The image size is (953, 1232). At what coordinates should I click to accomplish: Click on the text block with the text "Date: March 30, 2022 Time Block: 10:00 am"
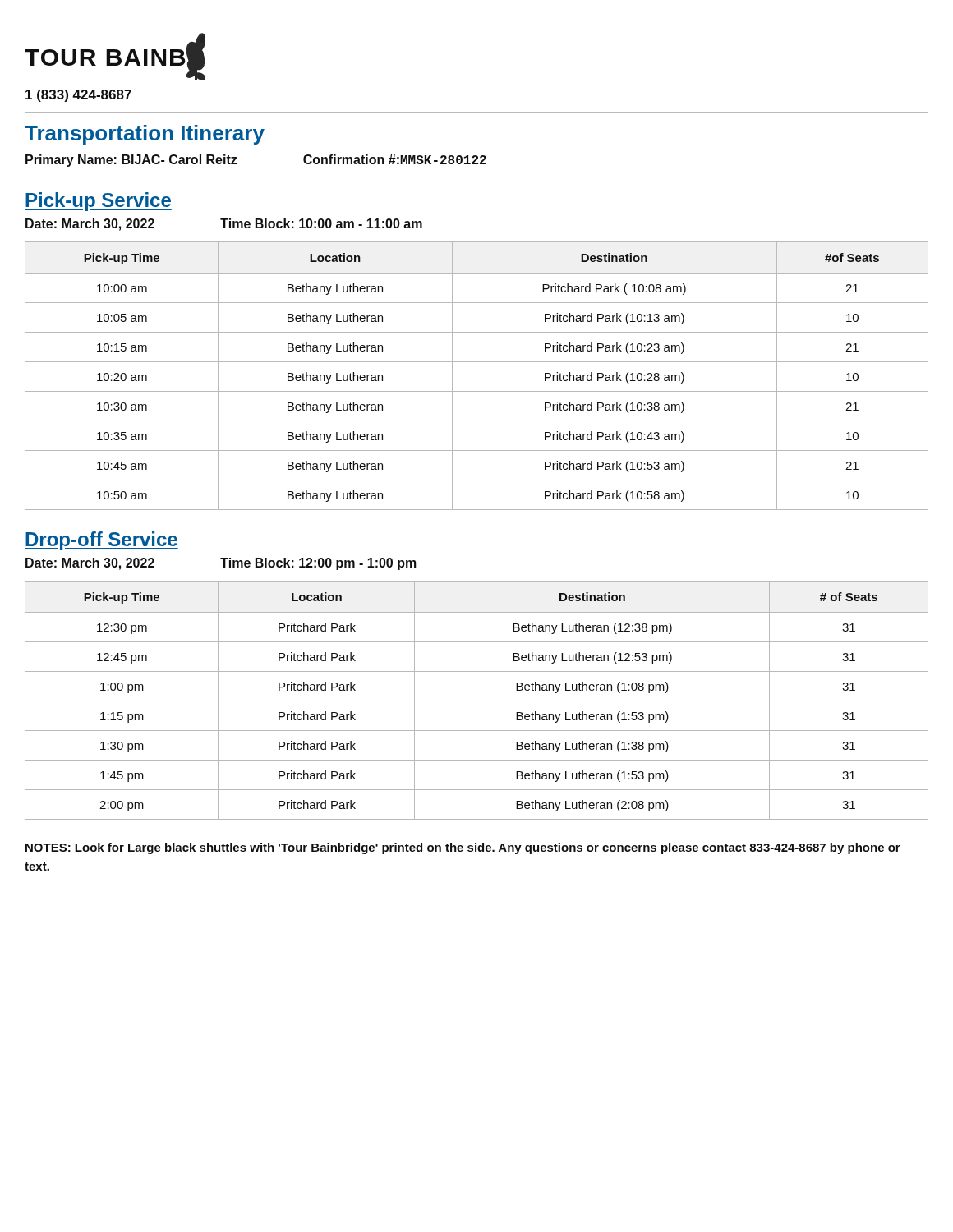(224, 224)
